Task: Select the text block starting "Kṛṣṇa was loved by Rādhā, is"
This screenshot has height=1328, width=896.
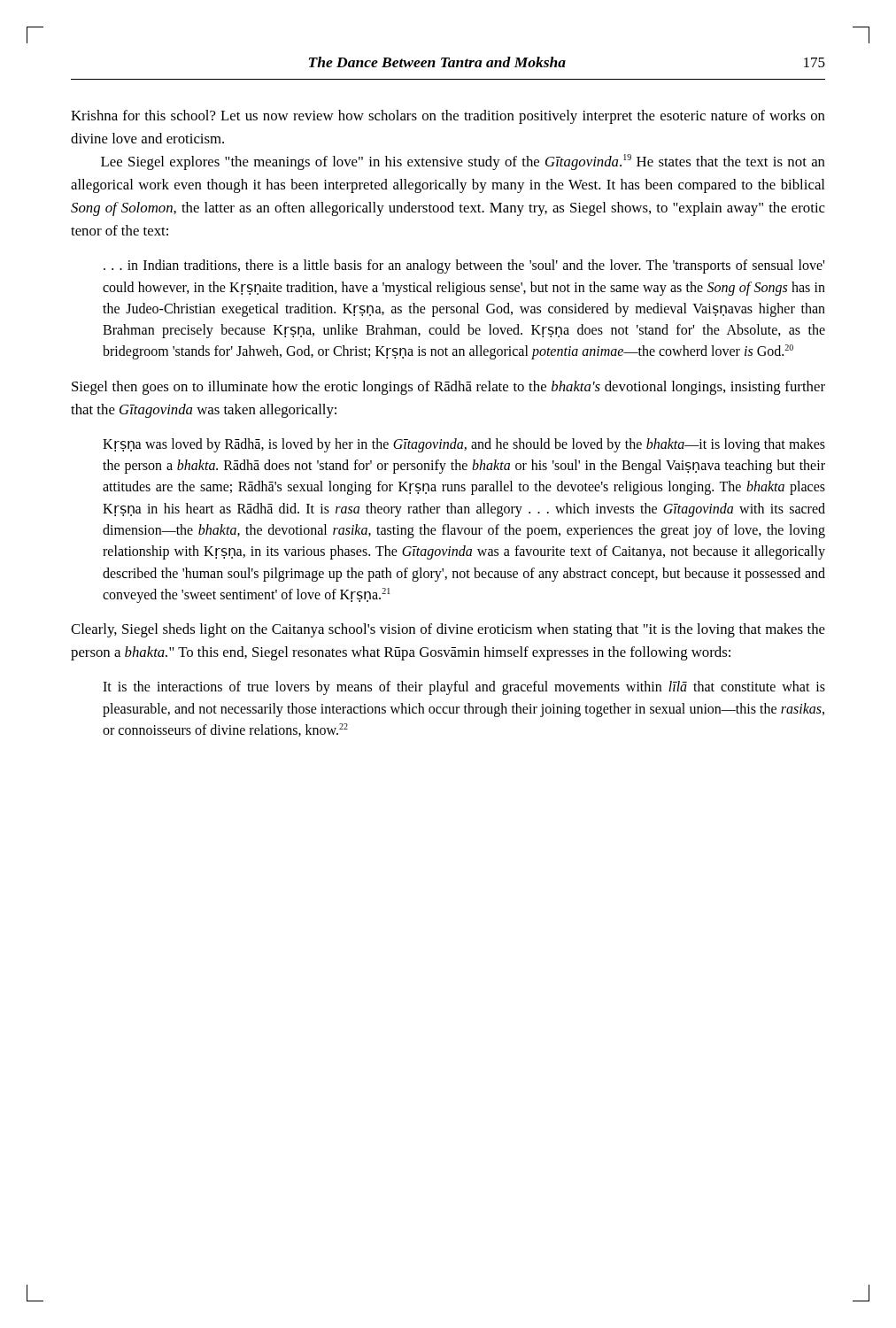Action: [464, 520]
